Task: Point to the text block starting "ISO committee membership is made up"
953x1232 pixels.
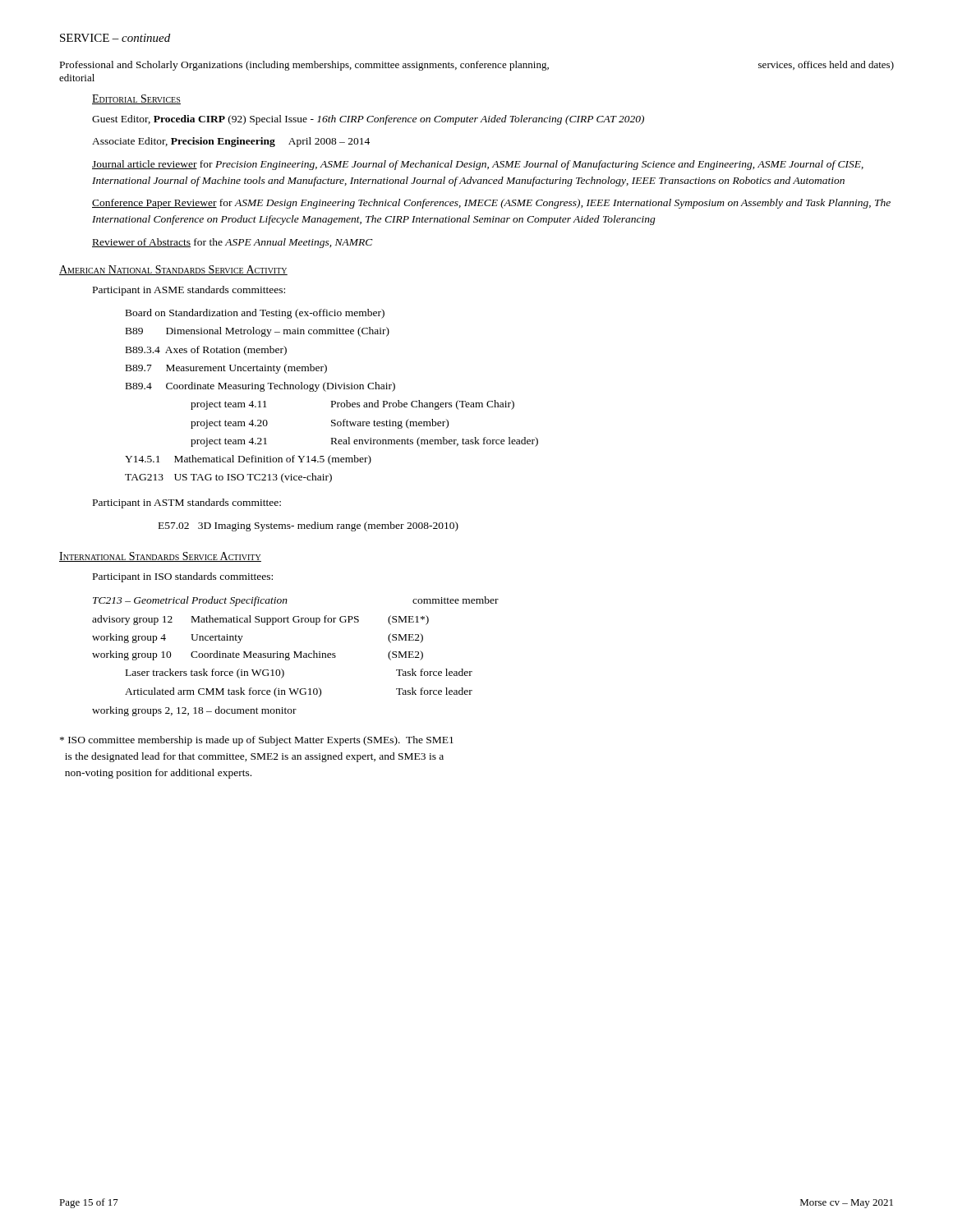Action: tap(257, 741)
